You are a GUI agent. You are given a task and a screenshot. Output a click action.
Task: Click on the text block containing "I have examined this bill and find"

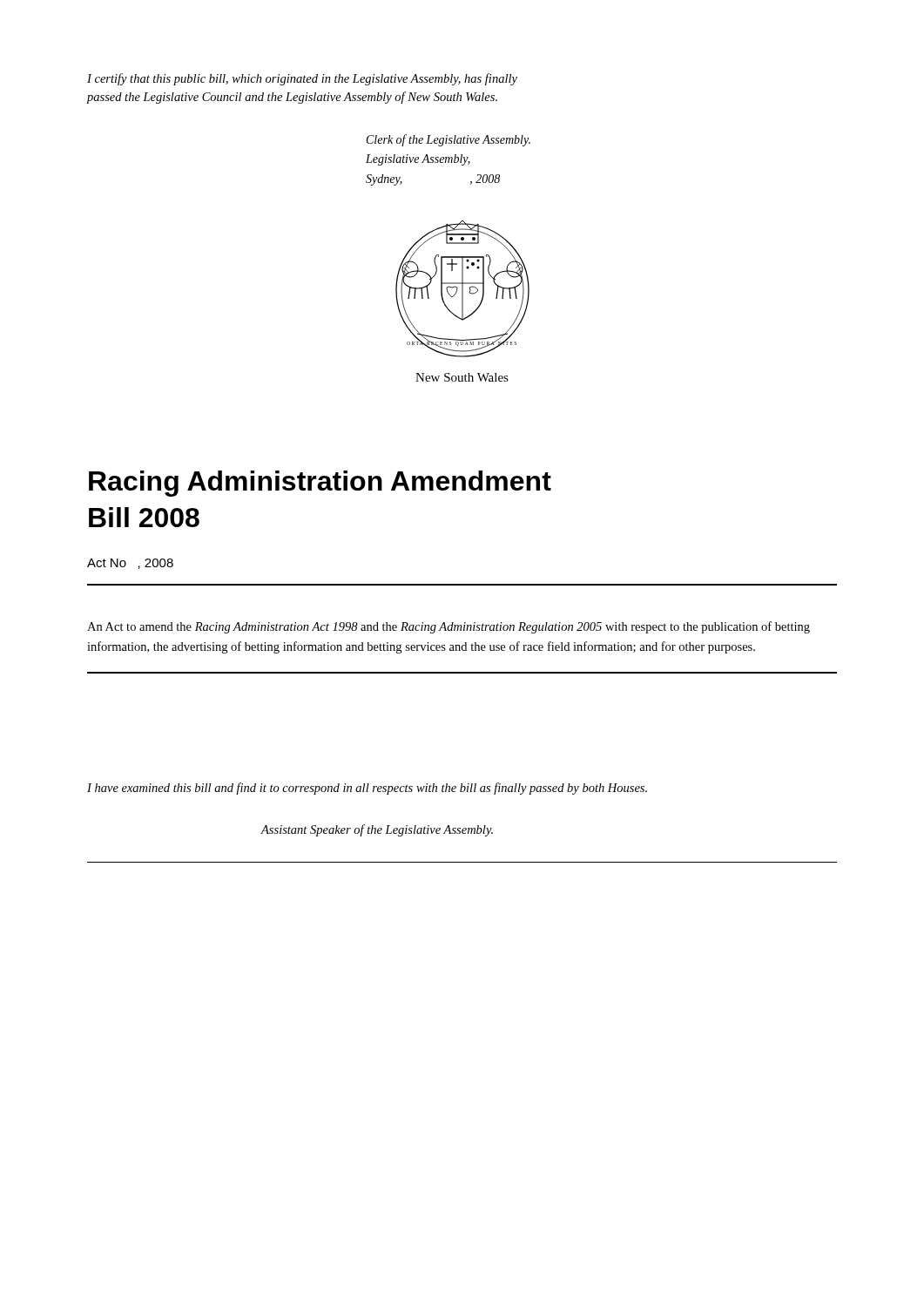[x=368, y=788]
